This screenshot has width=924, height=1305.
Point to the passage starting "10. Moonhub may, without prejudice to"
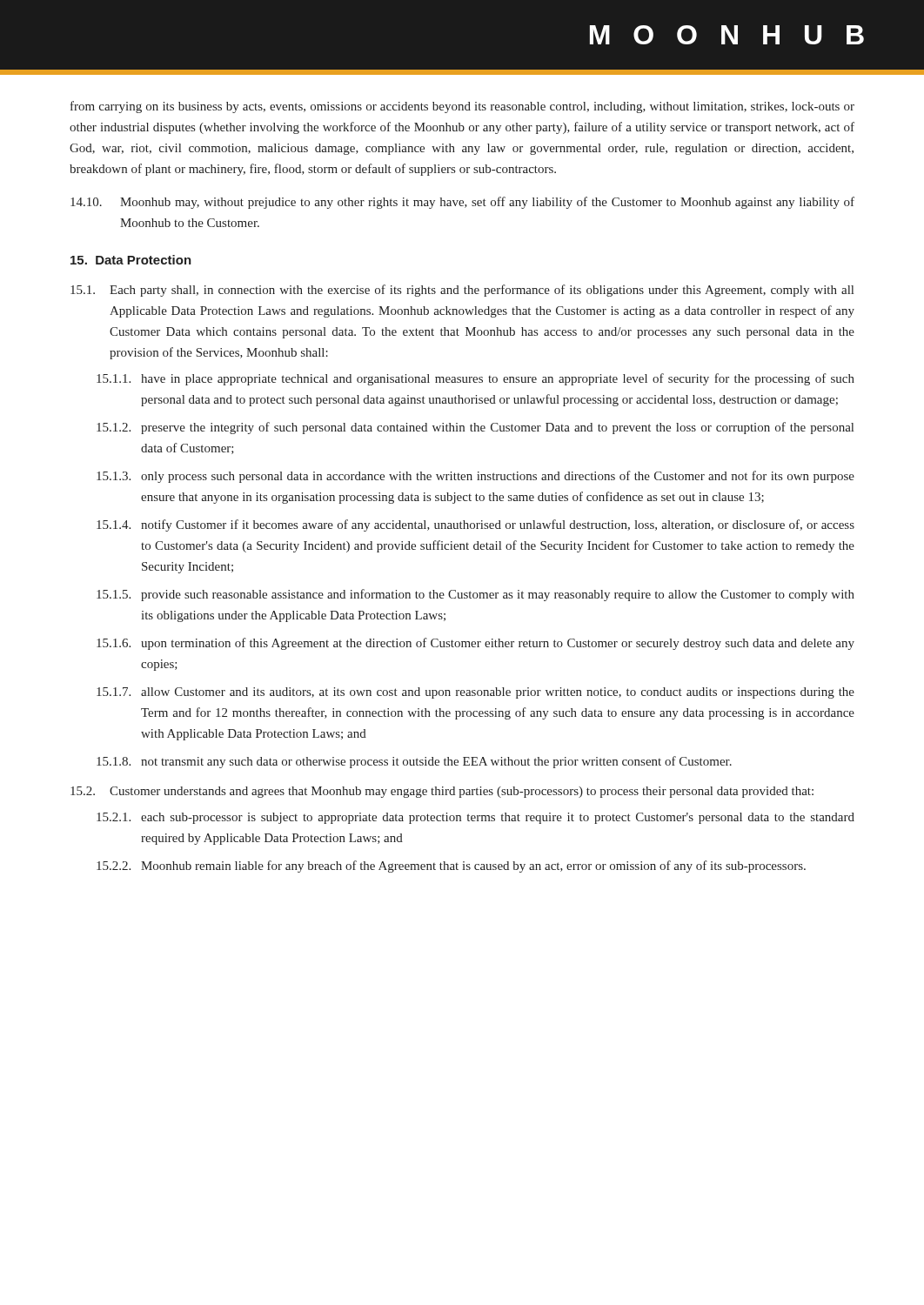tap(462, 212)
